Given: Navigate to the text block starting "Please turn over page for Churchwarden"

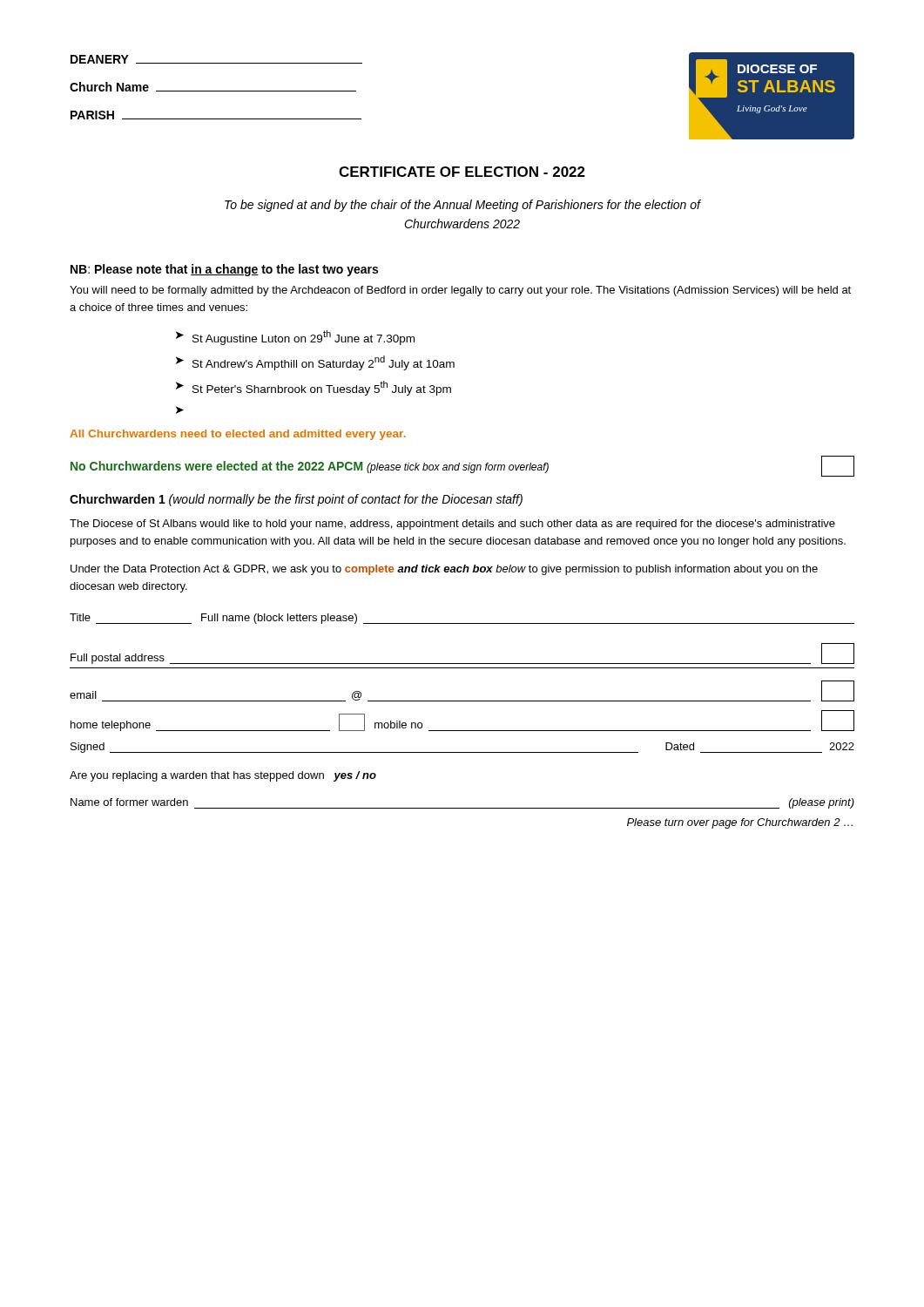Looking at the screenshot, I should 740,822.
